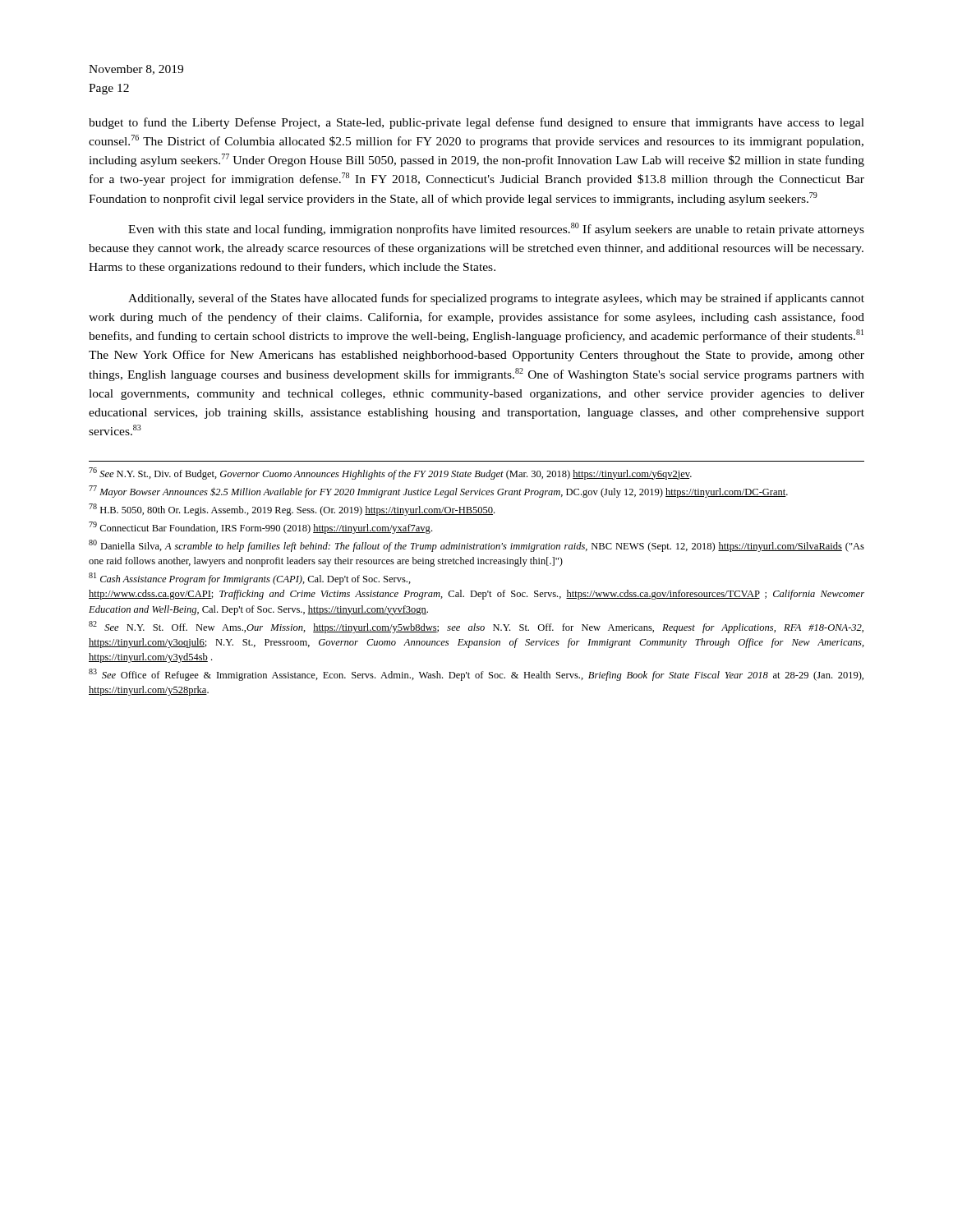
Task: Navigate to the text block starting "80 Daniella Silva, A scramble"
Action: point(476,553)
